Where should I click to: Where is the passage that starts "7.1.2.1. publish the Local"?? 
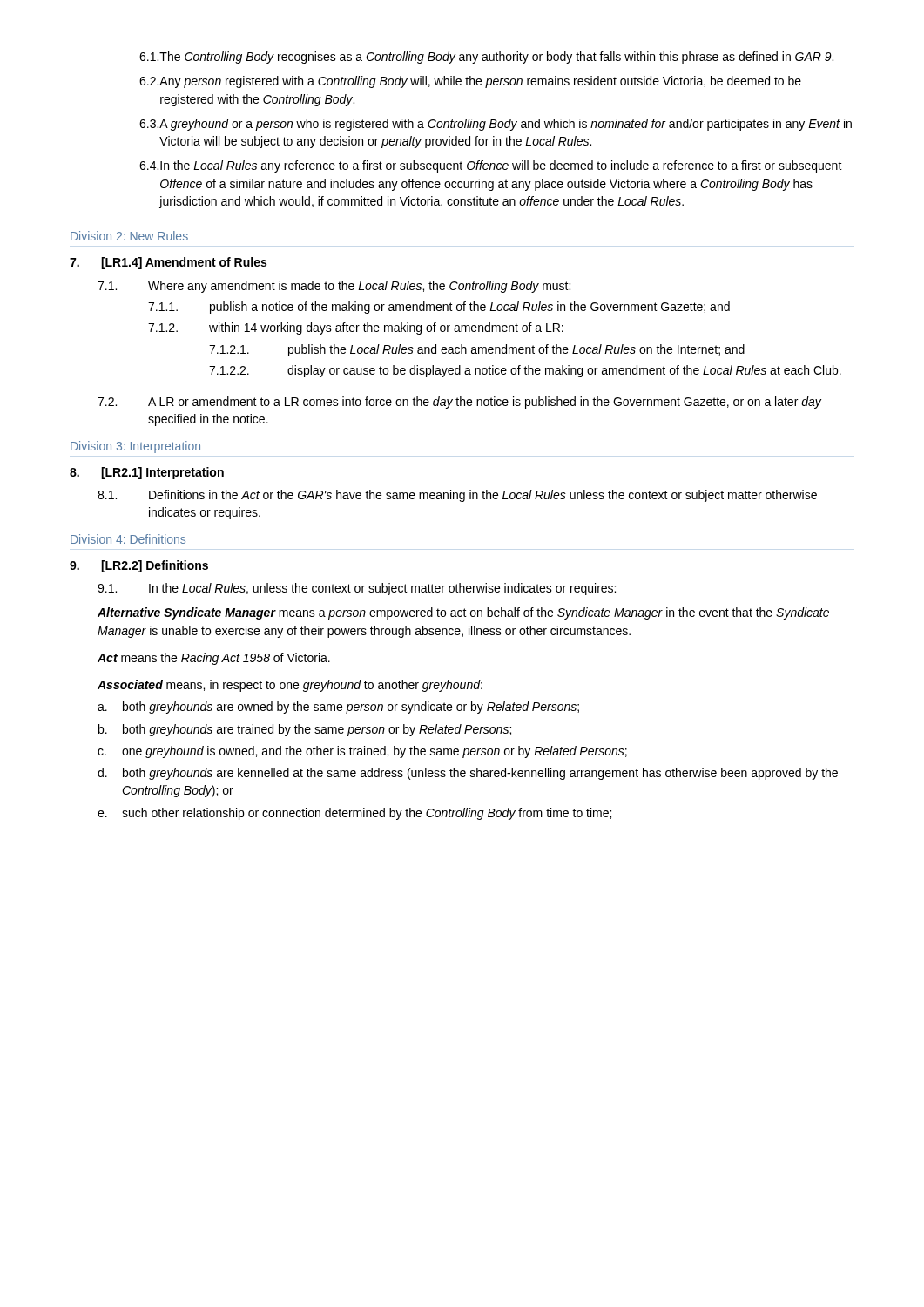coord(532,349)
